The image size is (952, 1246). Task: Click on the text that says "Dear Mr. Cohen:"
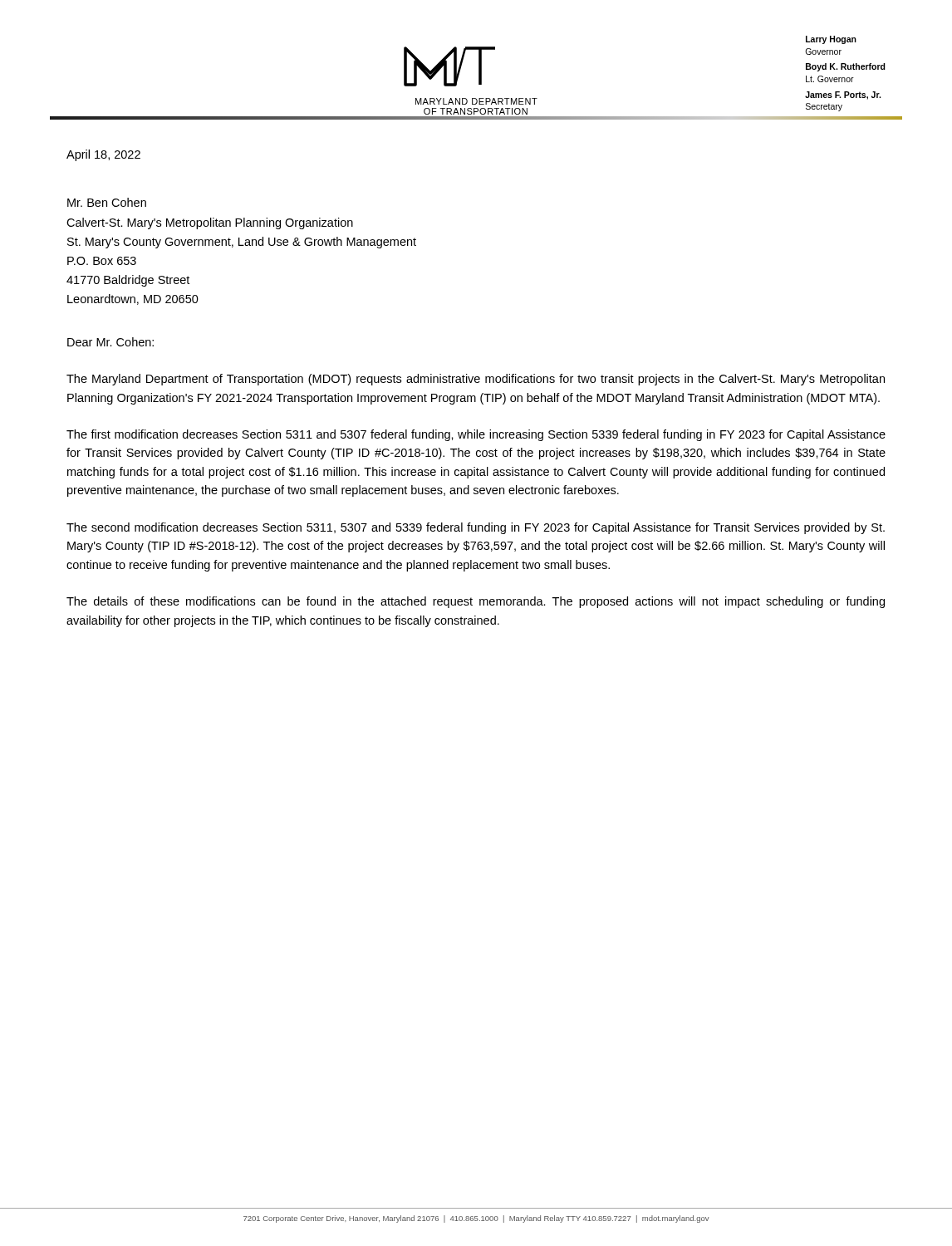pyautogui.click(x=111, y=342)
